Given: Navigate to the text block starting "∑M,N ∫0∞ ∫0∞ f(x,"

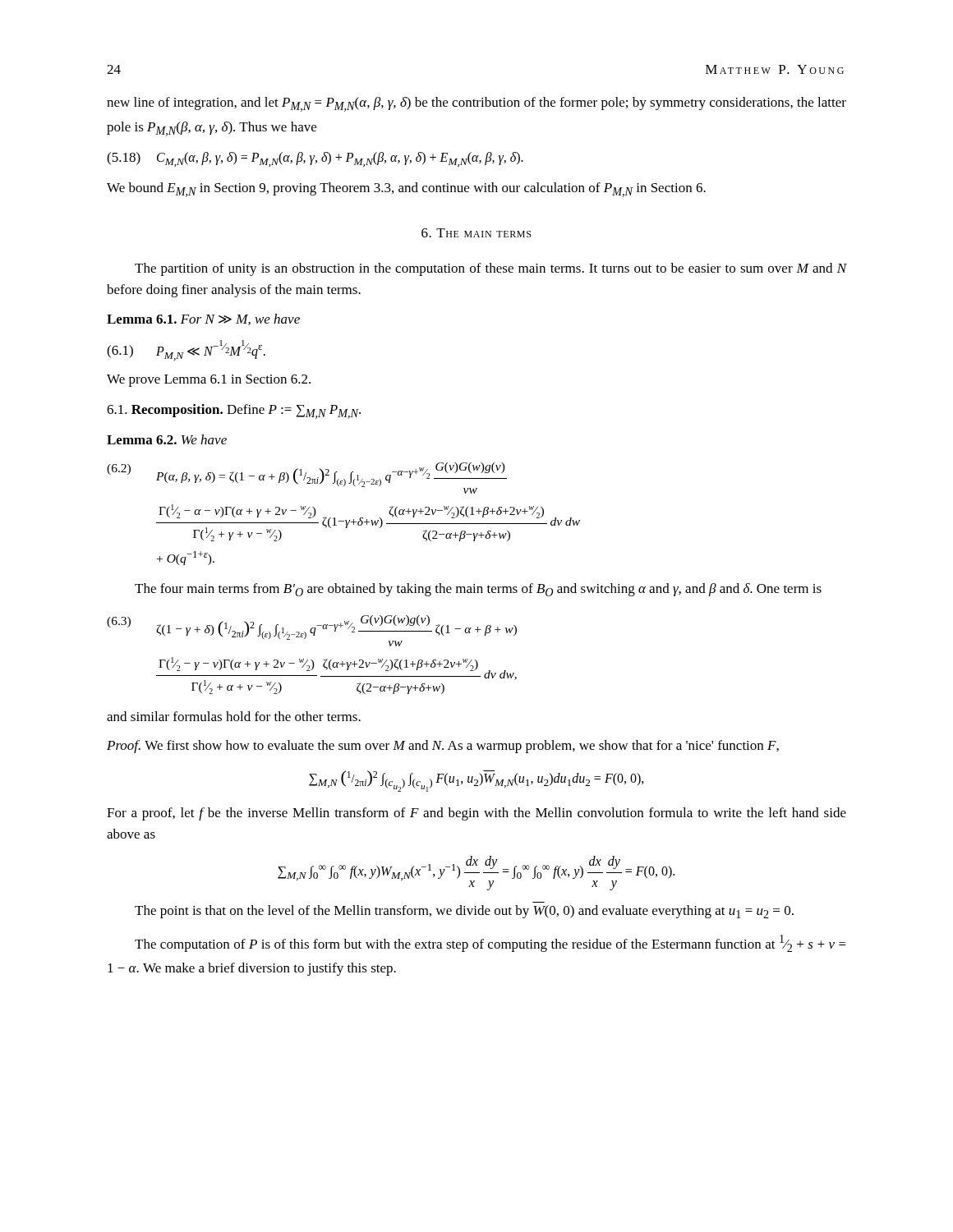Looking at the screenshot, I should click(476, 873).
